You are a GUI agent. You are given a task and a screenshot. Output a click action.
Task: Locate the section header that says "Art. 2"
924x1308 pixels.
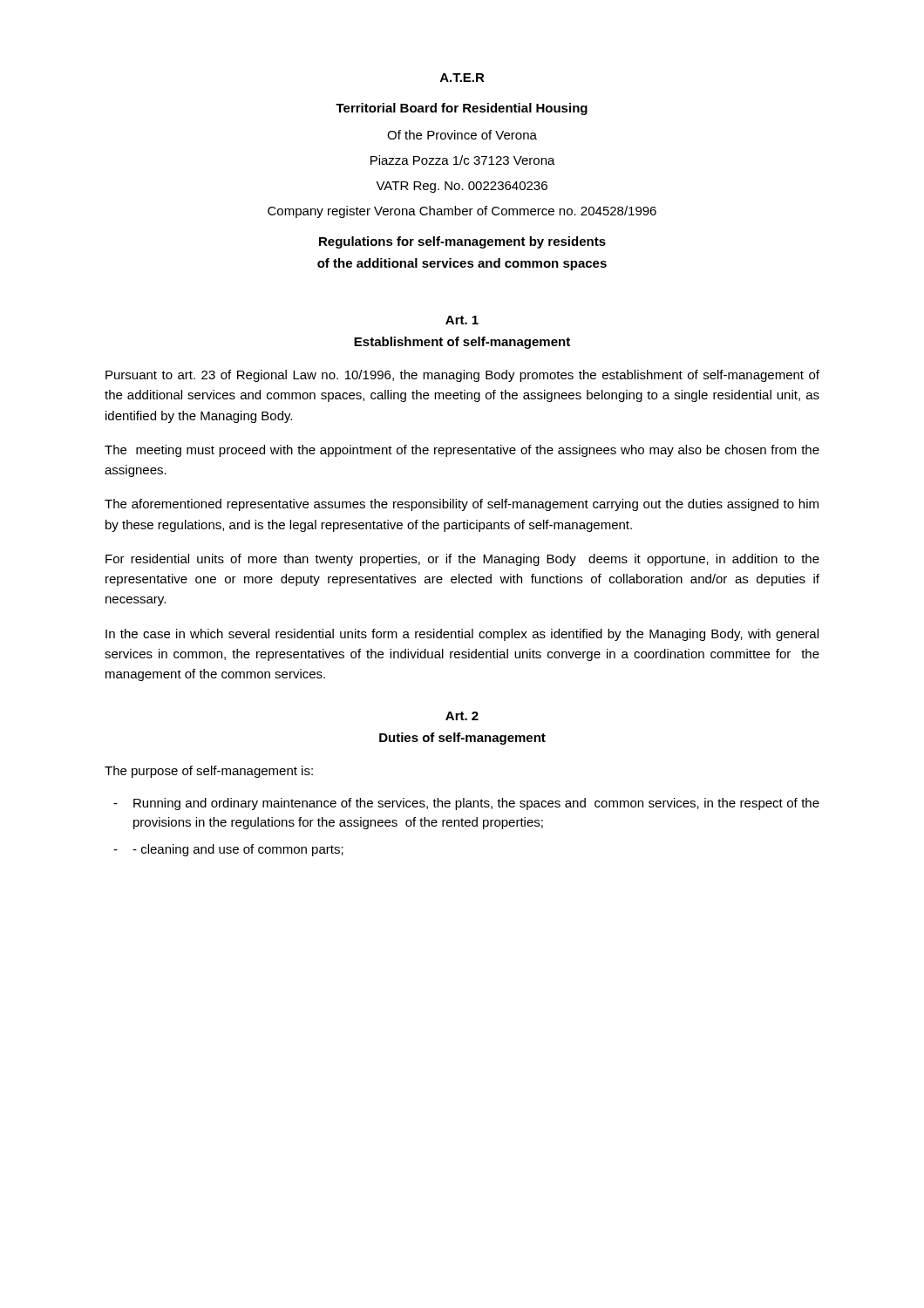[x=462, y=716]
